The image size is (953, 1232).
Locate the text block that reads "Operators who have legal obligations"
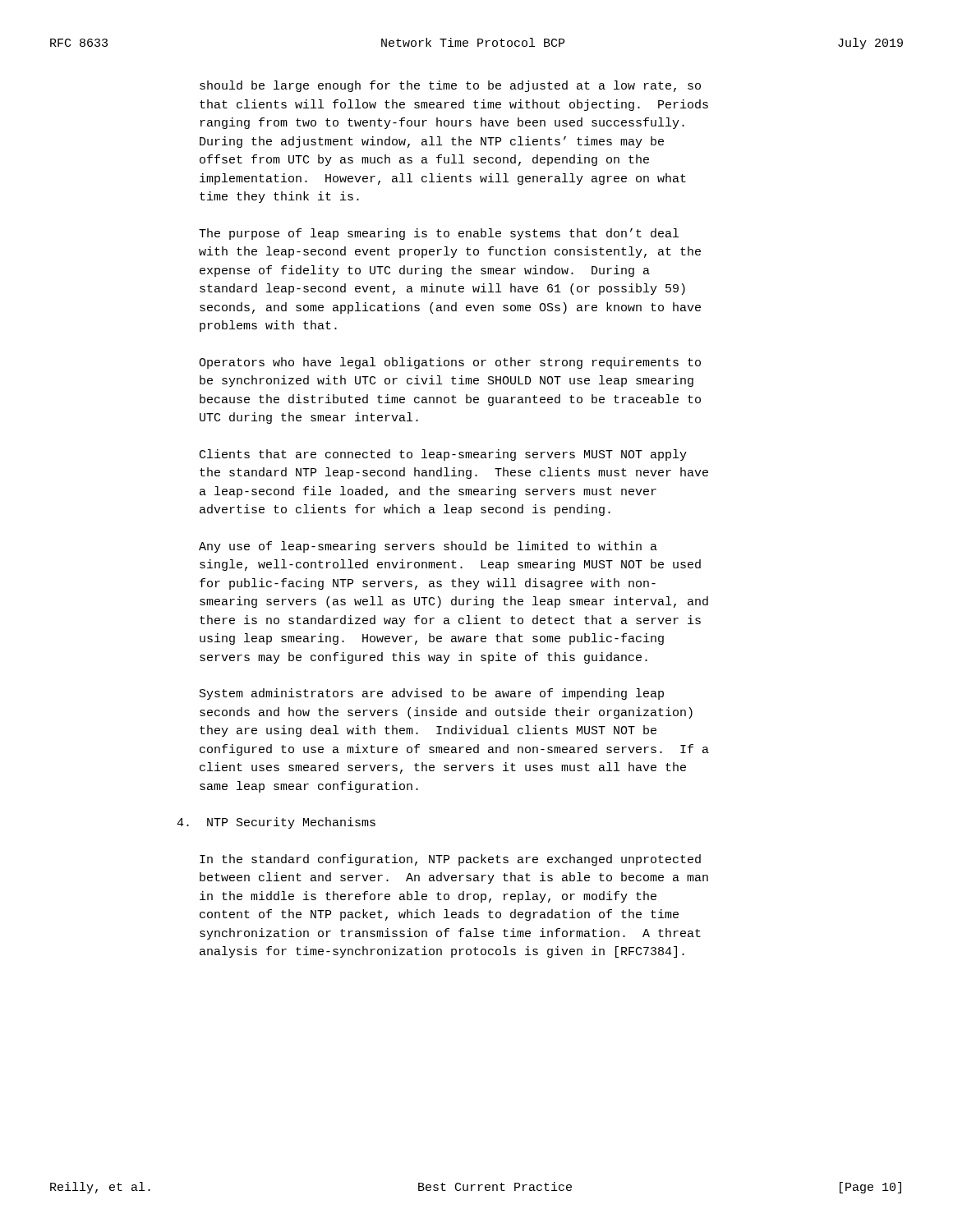click(439, 391)
